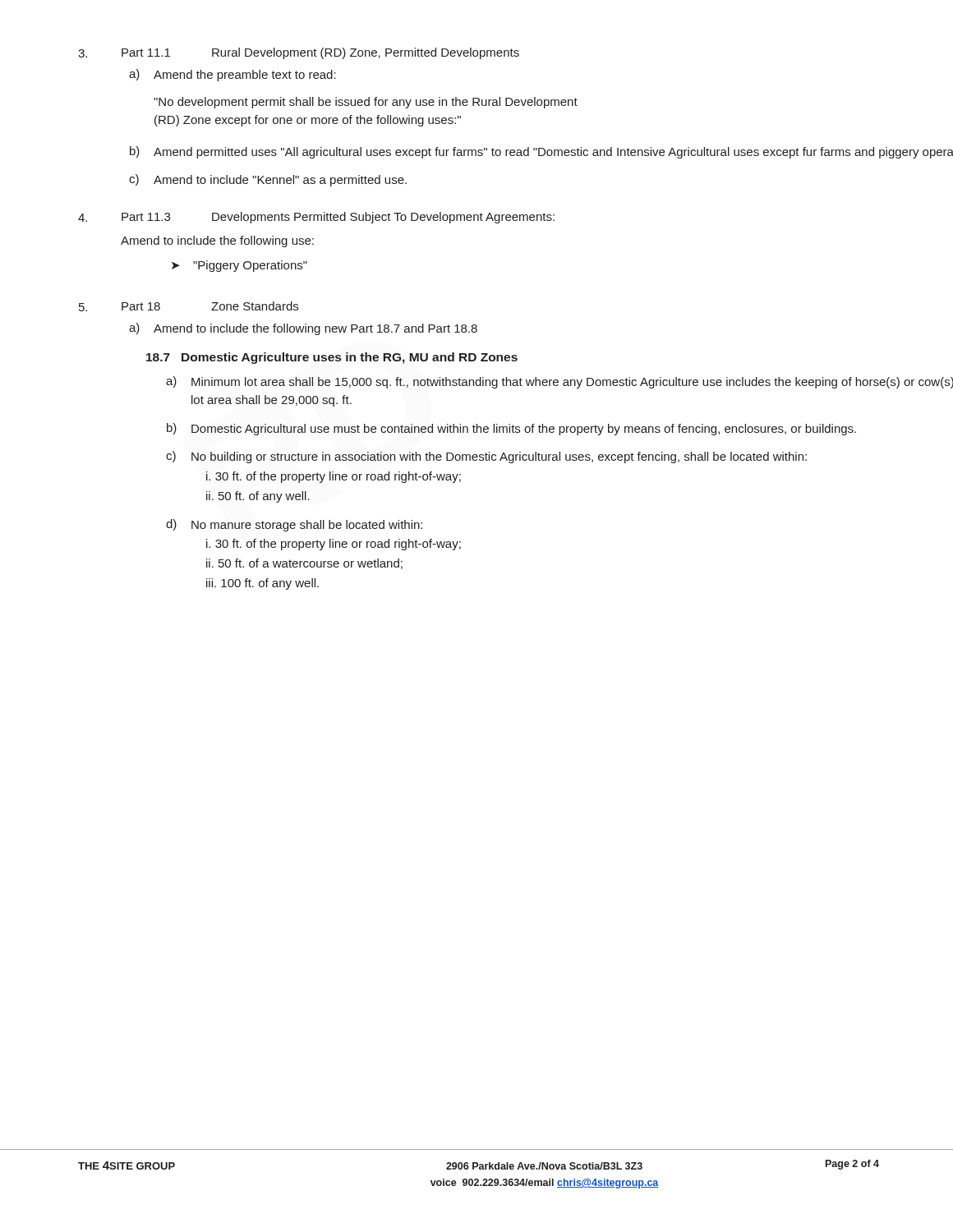Select the passage starting "➤ "Piggery Operations""
This screenshot has width=953, height=1232.
point(239,265)
